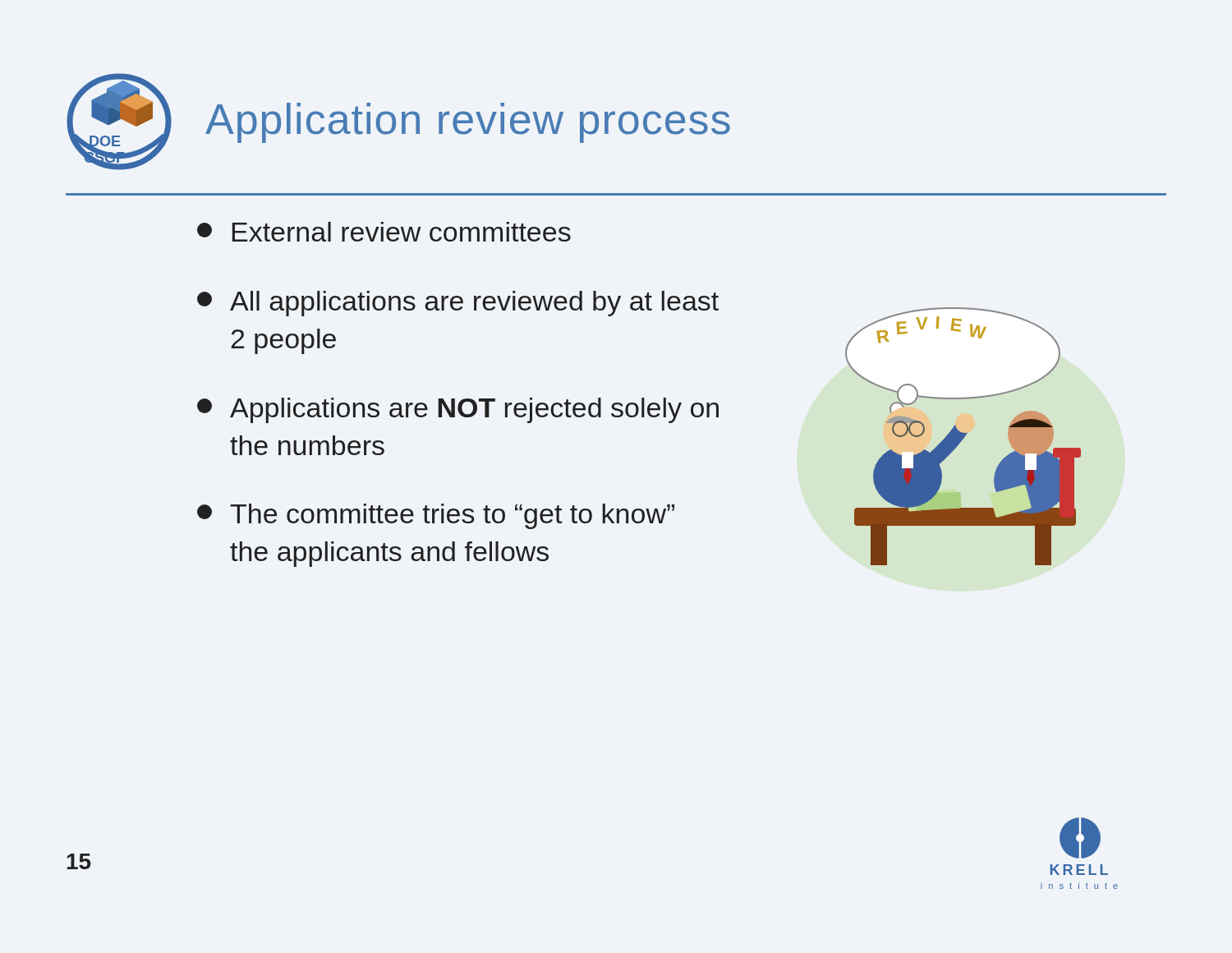Image resolution: width=1232 pixels, height=953 pixels.
Task: Click on the illustration
Action: coord(961,444)
